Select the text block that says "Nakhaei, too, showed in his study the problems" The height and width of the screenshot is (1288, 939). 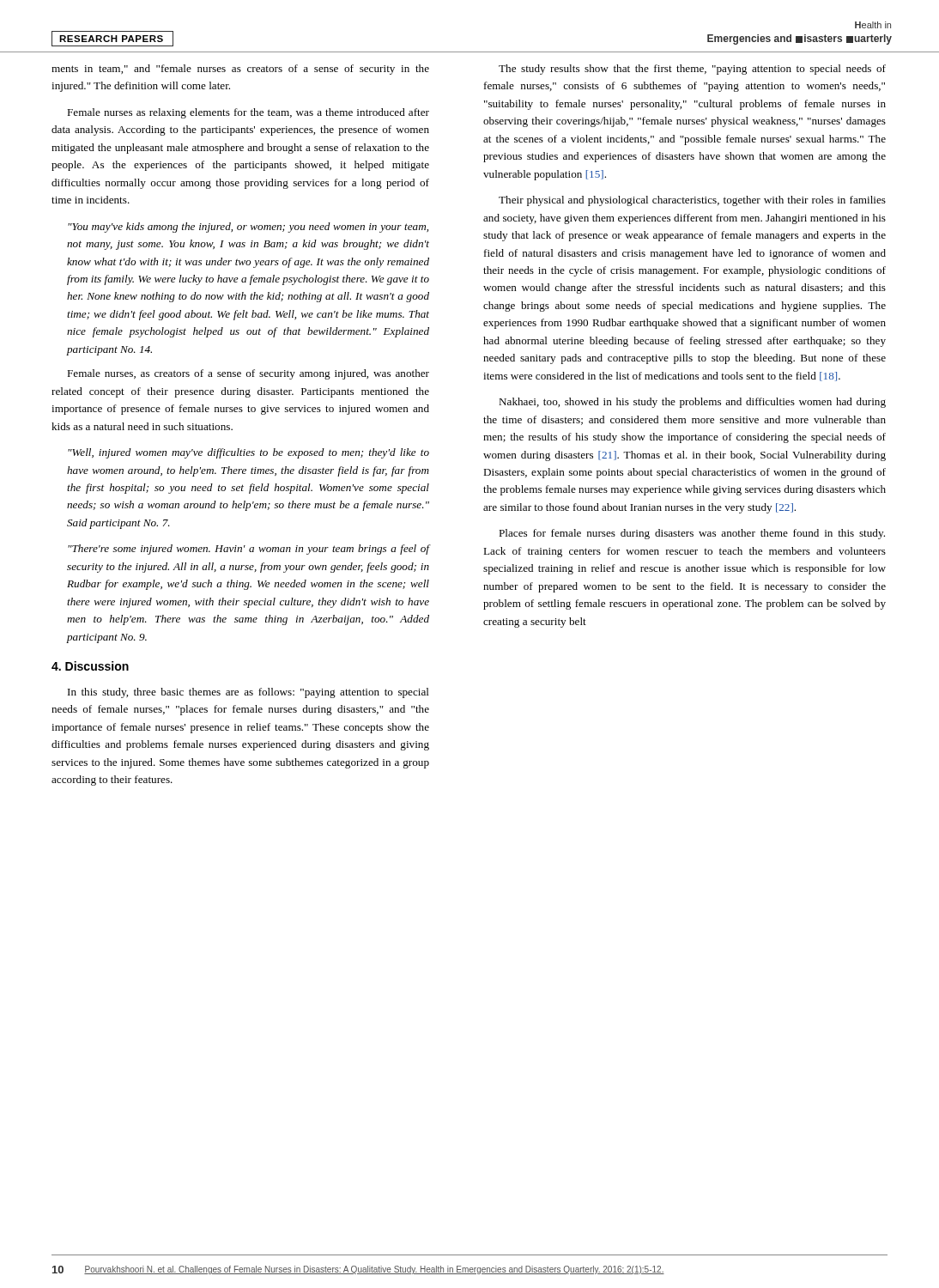pos(684,455)
